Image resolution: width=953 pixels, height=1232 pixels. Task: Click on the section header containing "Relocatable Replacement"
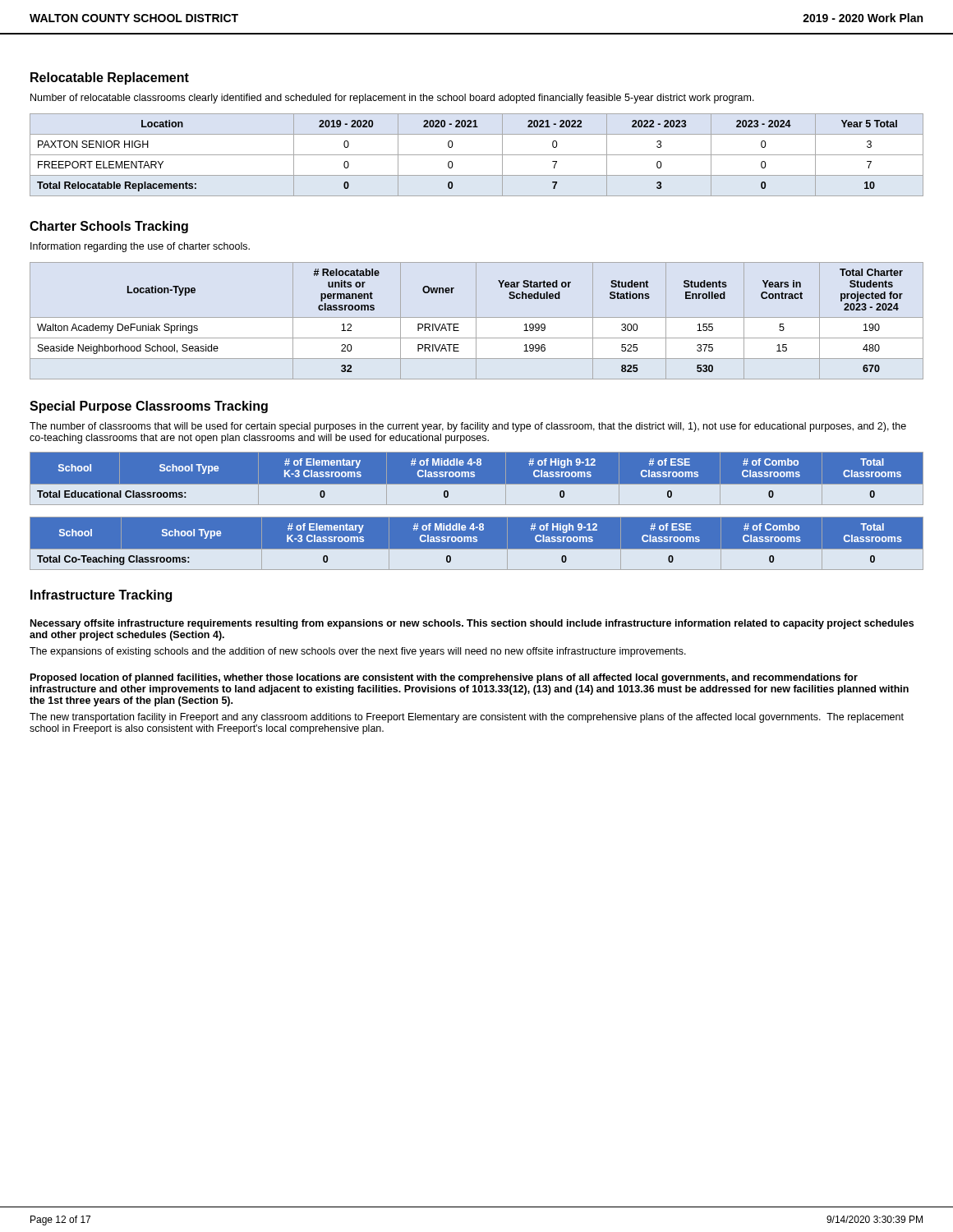tap(109, 78)
